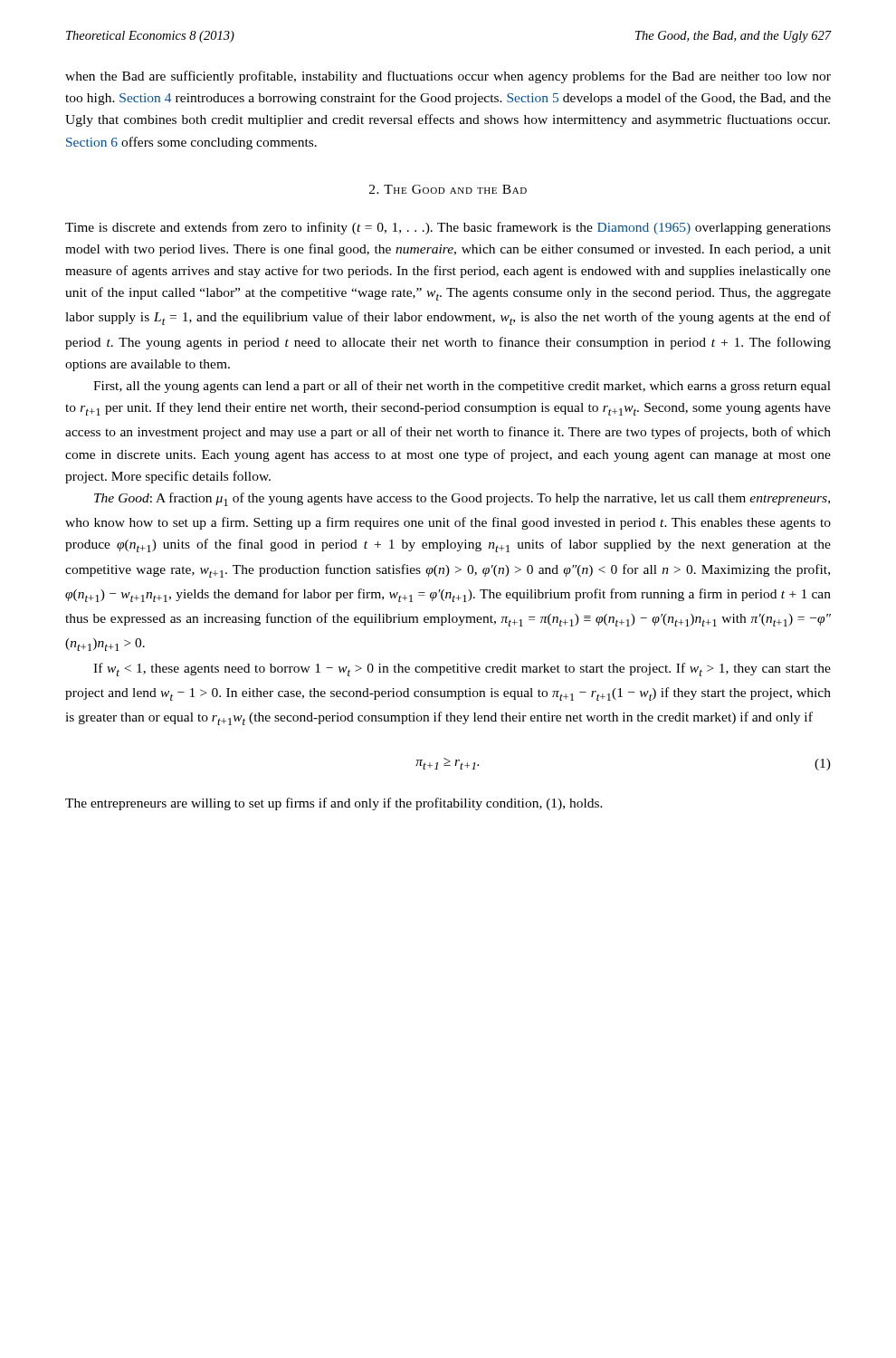Find the formula on this page that starts "πt+1 ≥ rt+1."

click(447, 763)
